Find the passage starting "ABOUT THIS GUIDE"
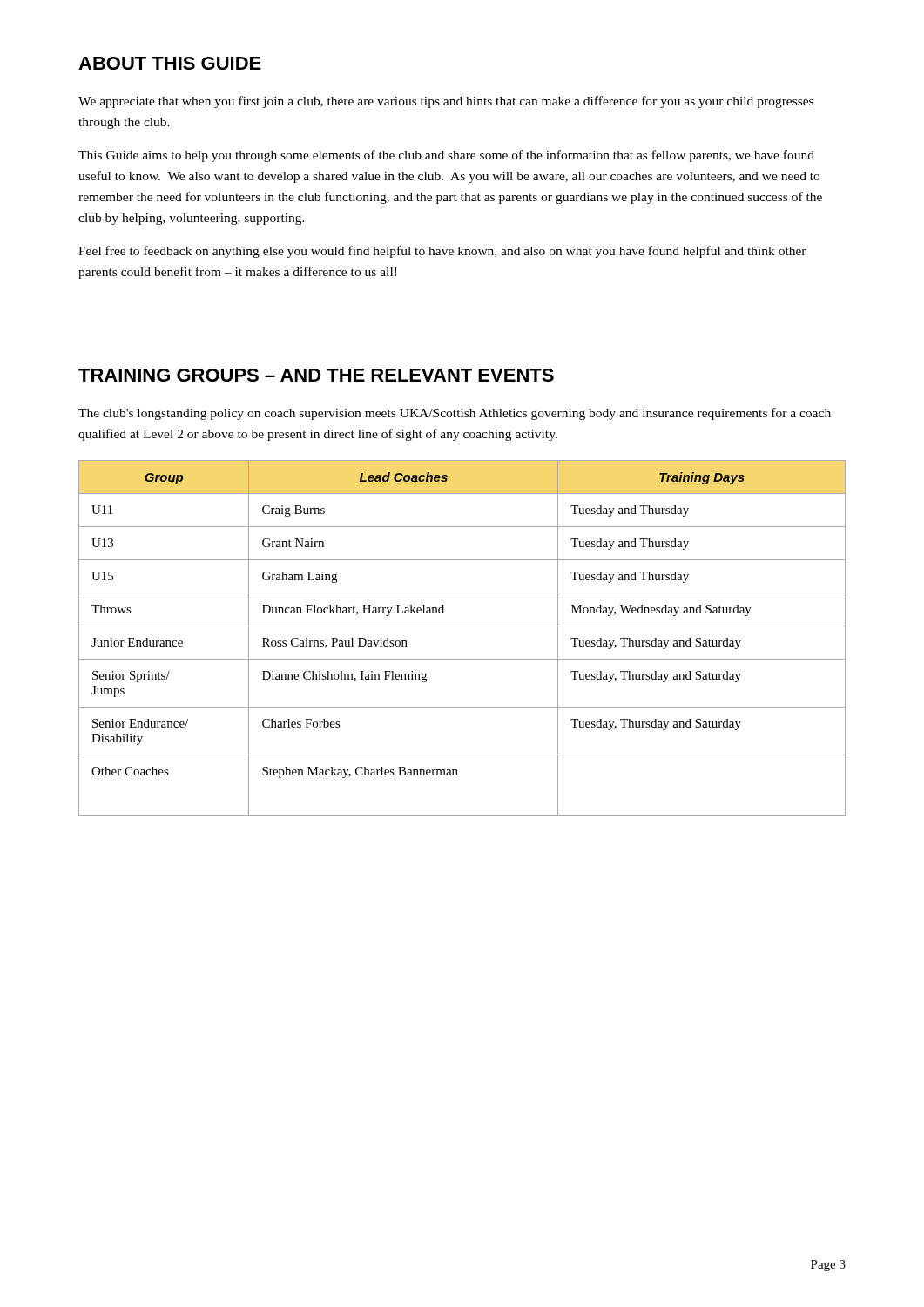924x1307 pixels. 170,63
